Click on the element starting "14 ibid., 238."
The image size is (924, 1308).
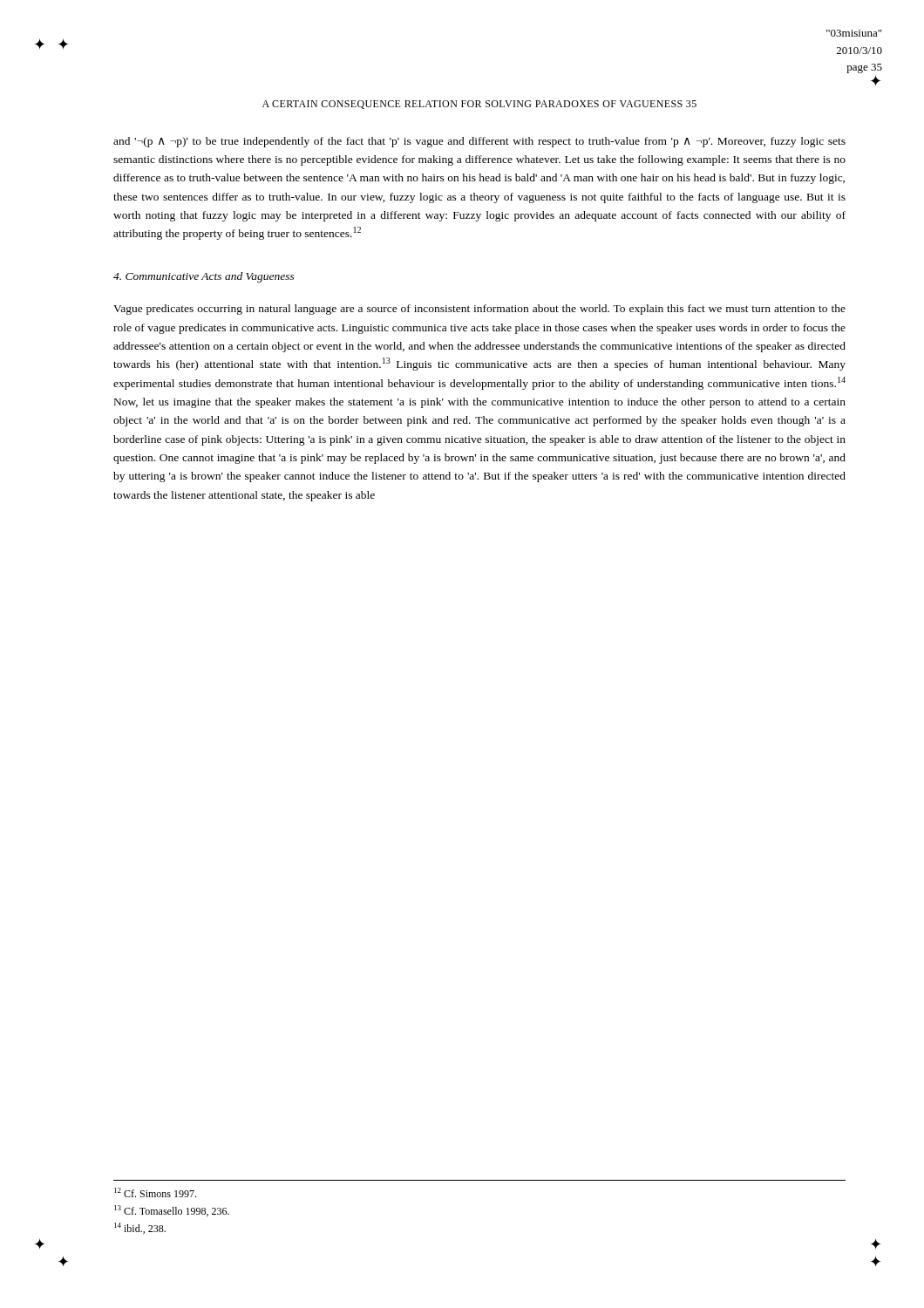point(140,1228)
